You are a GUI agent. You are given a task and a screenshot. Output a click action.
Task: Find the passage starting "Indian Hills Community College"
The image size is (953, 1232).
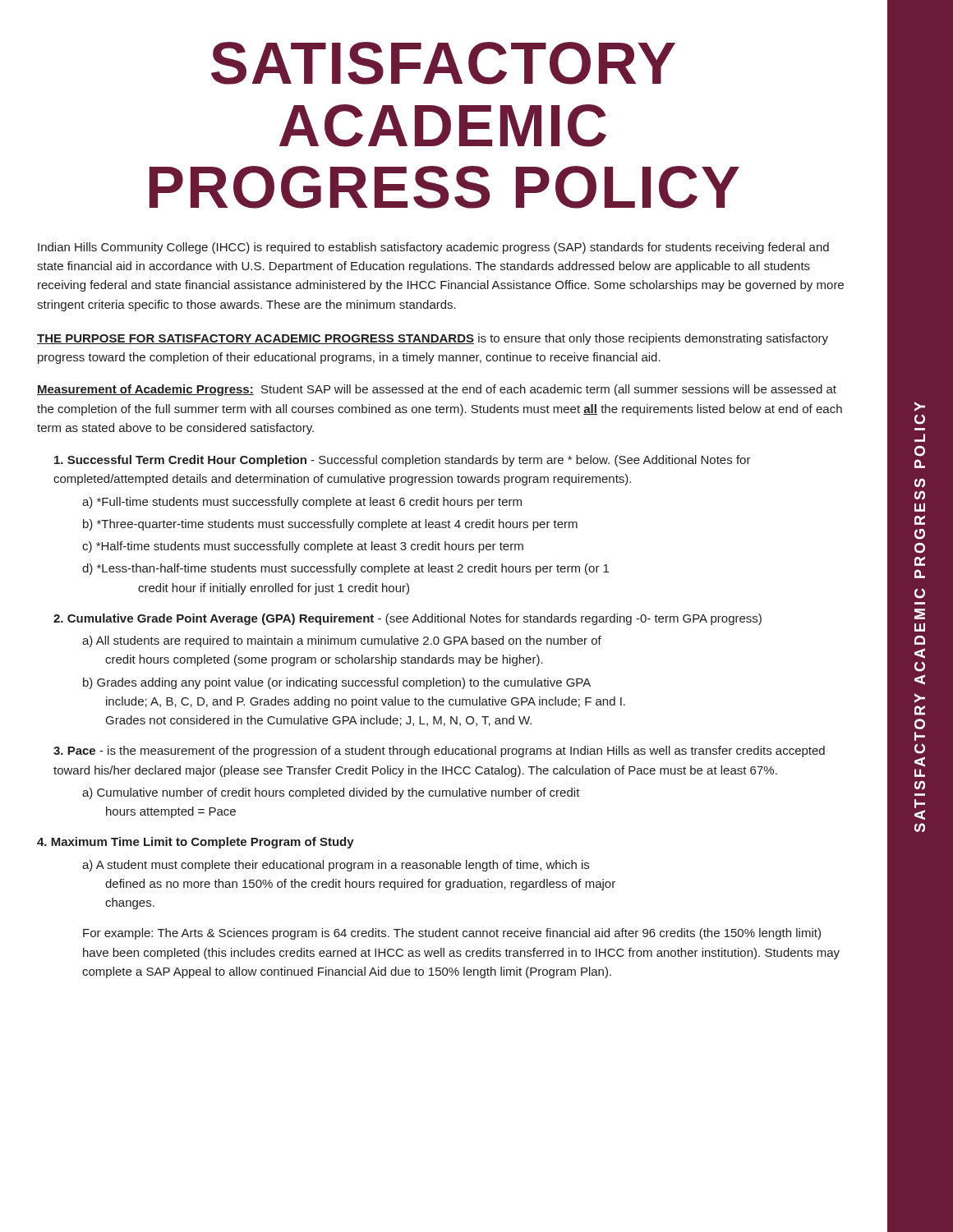(x=441, y=275)
